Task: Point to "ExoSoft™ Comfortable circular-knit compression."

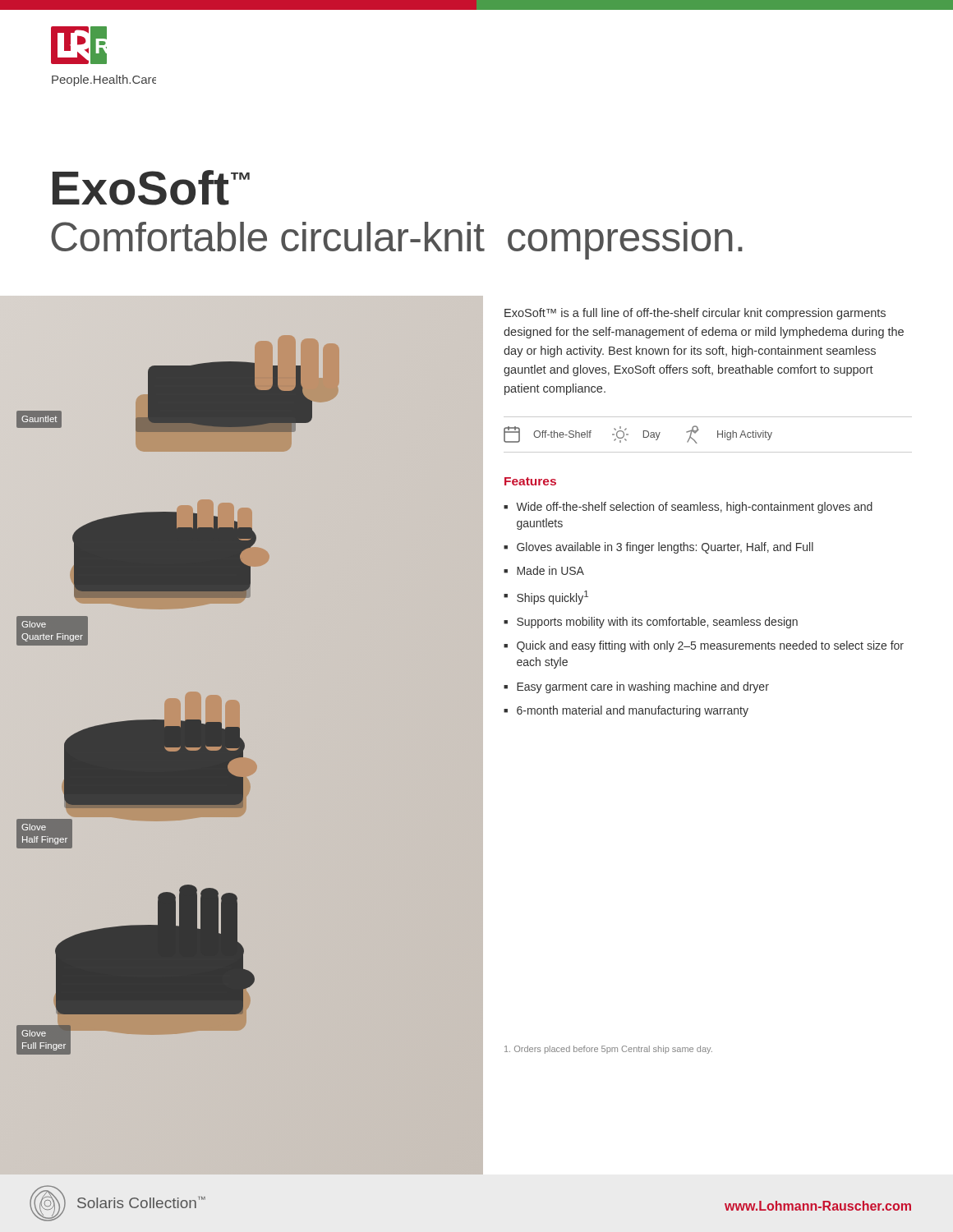Action: coord(481,212)
